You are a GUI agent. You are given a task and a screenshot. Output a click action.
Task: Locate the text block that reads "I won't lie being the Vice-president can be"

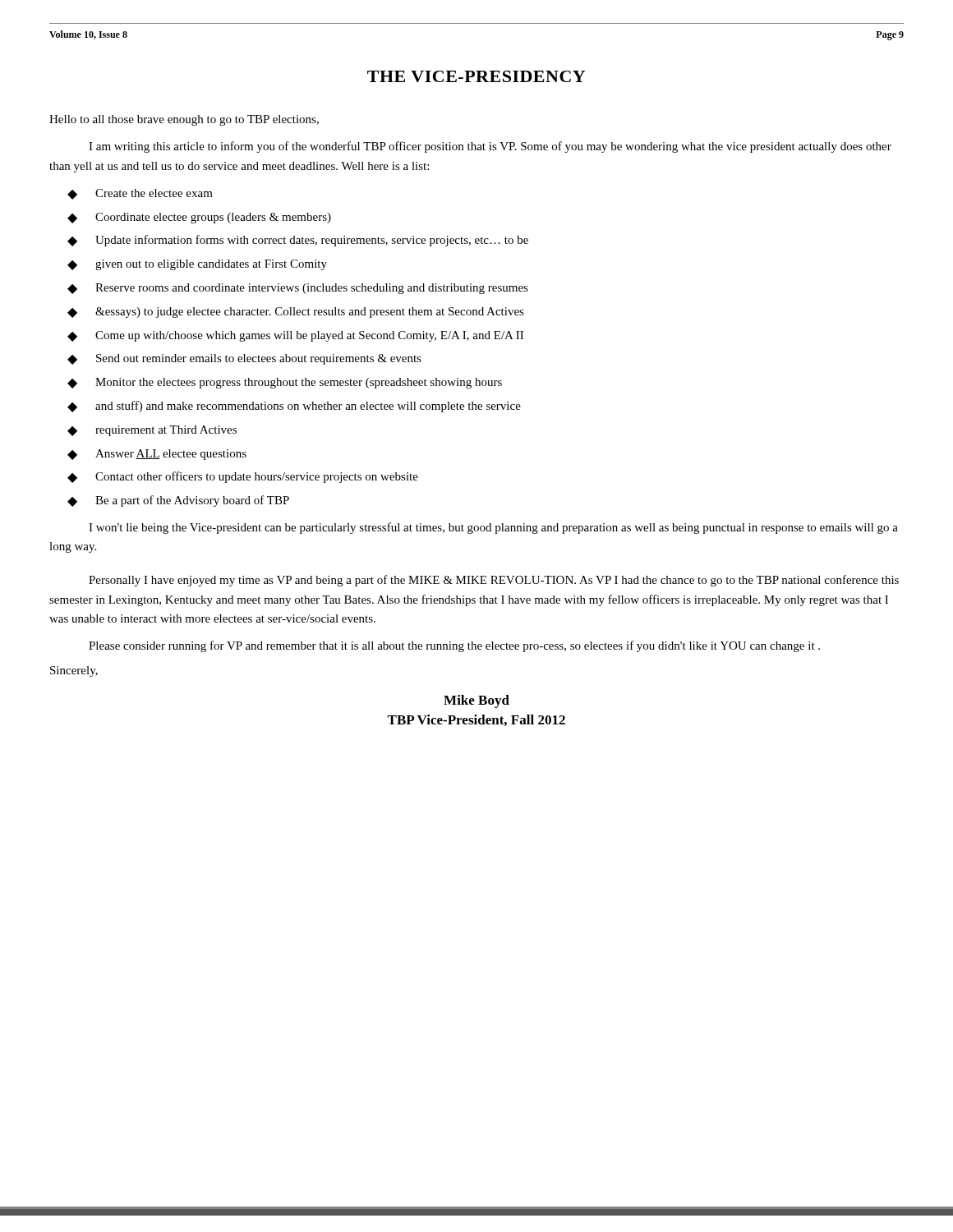click(474, 537)
